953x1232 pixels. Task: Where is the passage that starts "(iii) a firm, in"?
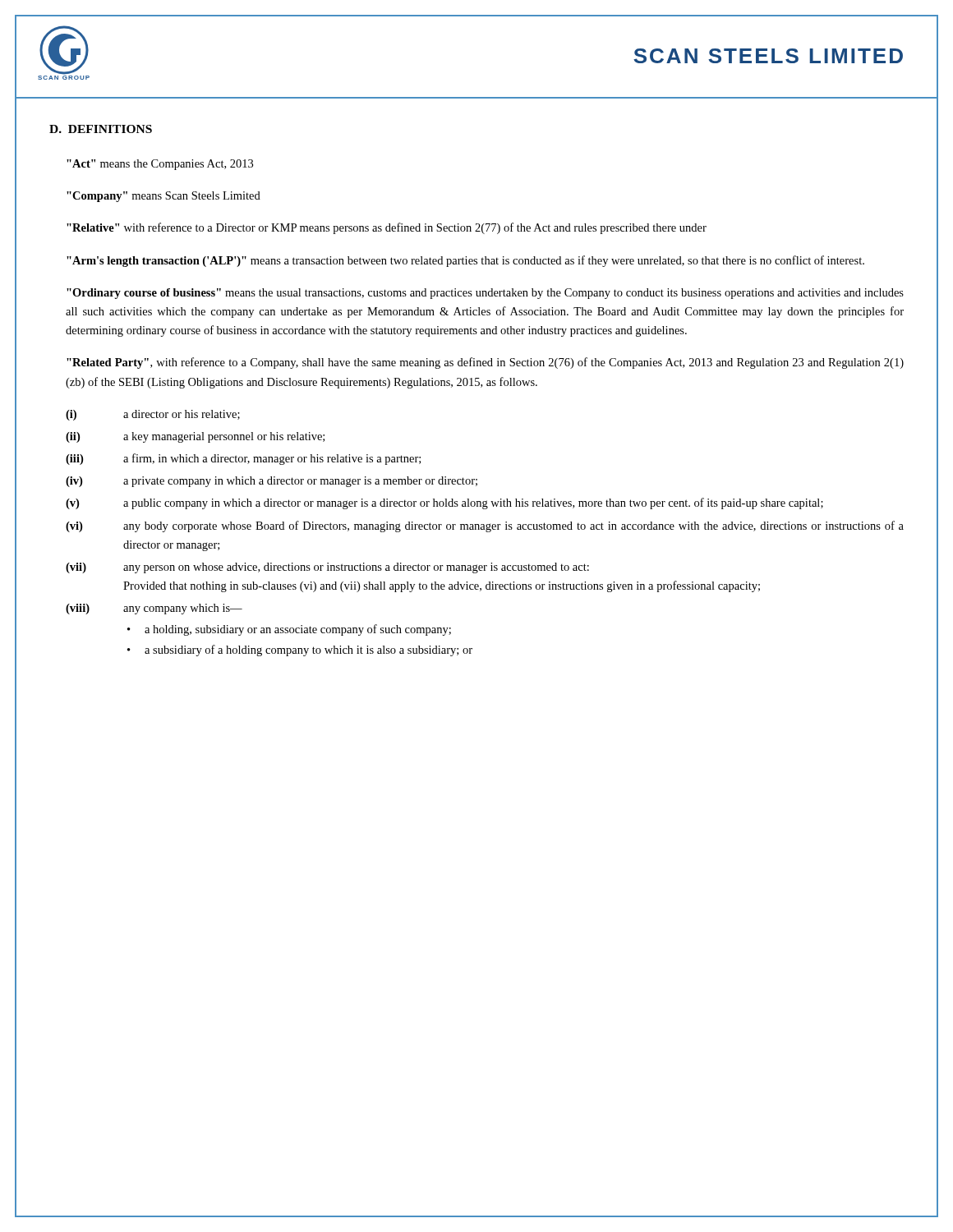(243, 459)
